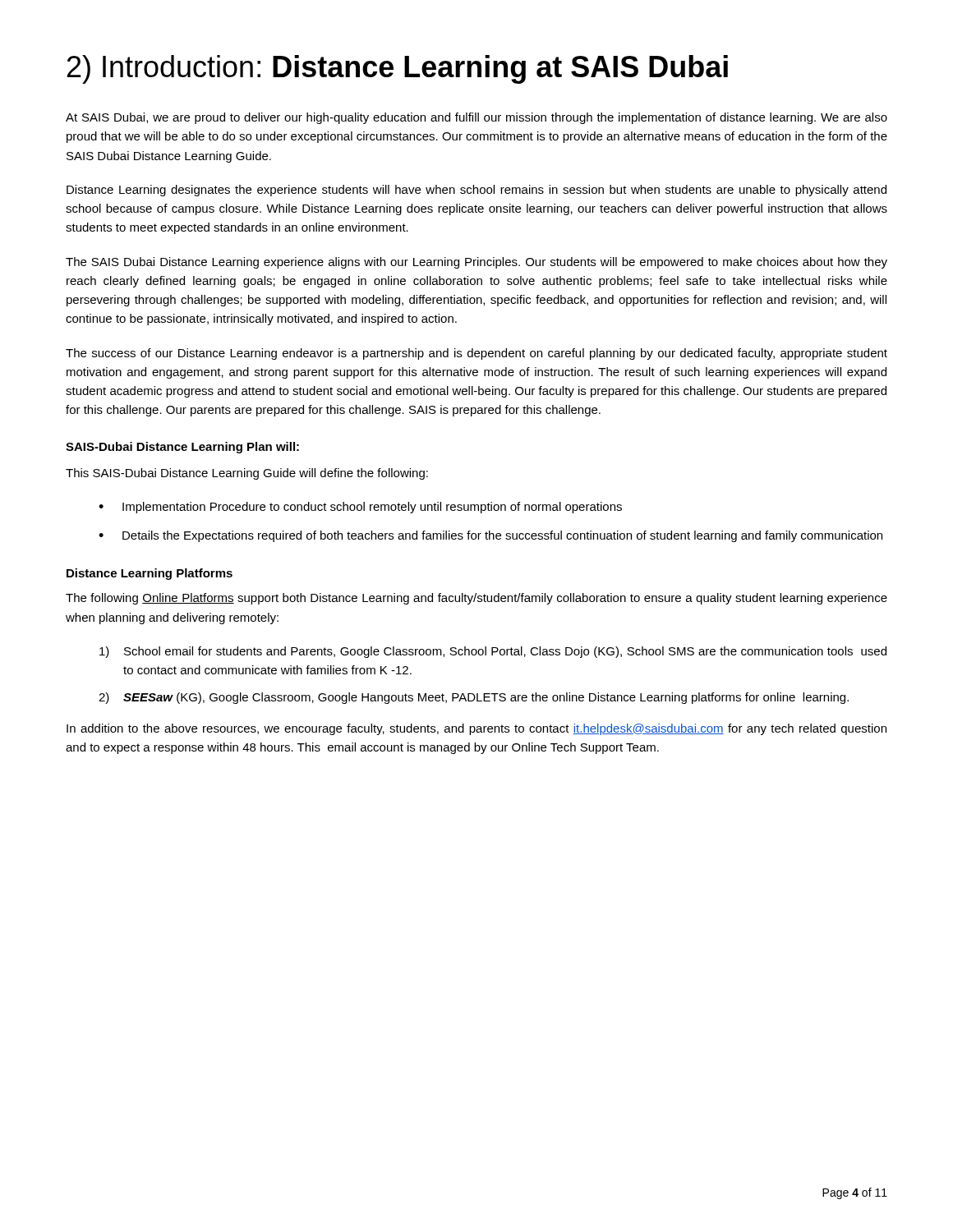
Task: Locate the passage starting "2) Introduction: Distance Learning"
Action: click(476, 67)
